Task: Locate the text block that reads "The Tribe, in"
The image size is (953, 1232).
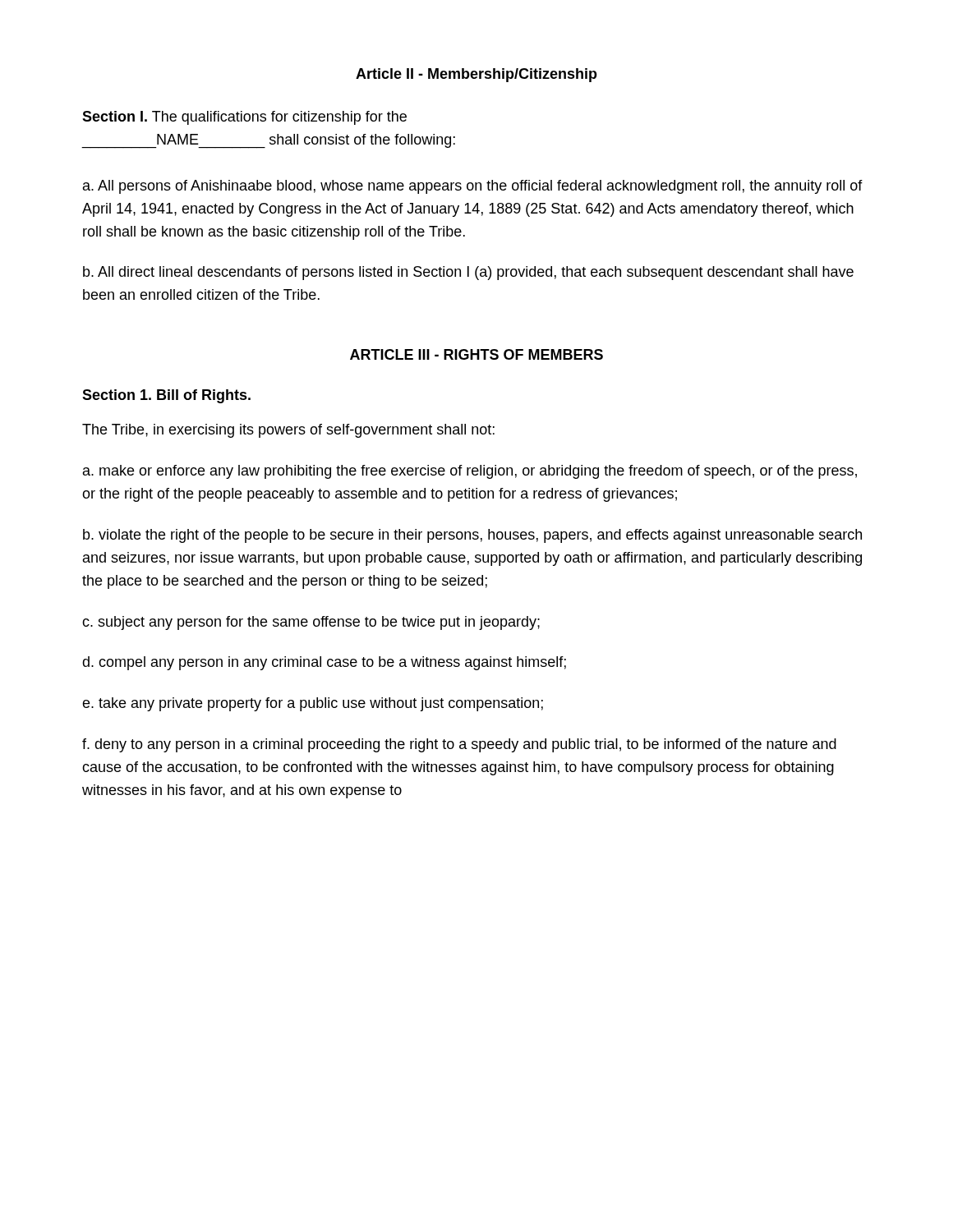Action: pyautogui.click(x=289, y=430)
